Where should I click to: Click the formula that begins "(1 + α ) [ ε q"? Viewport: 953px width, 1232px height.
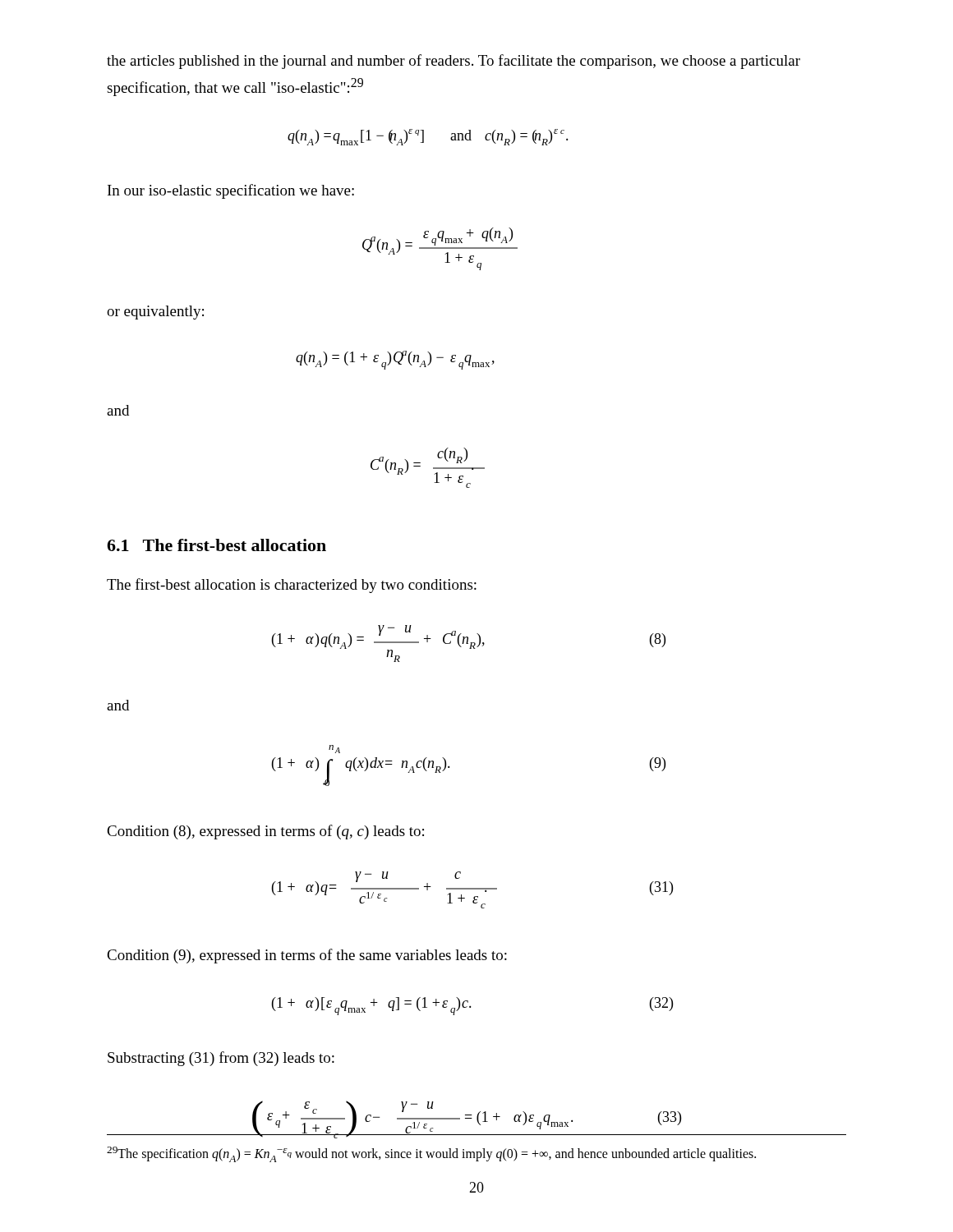point(476,1003)
